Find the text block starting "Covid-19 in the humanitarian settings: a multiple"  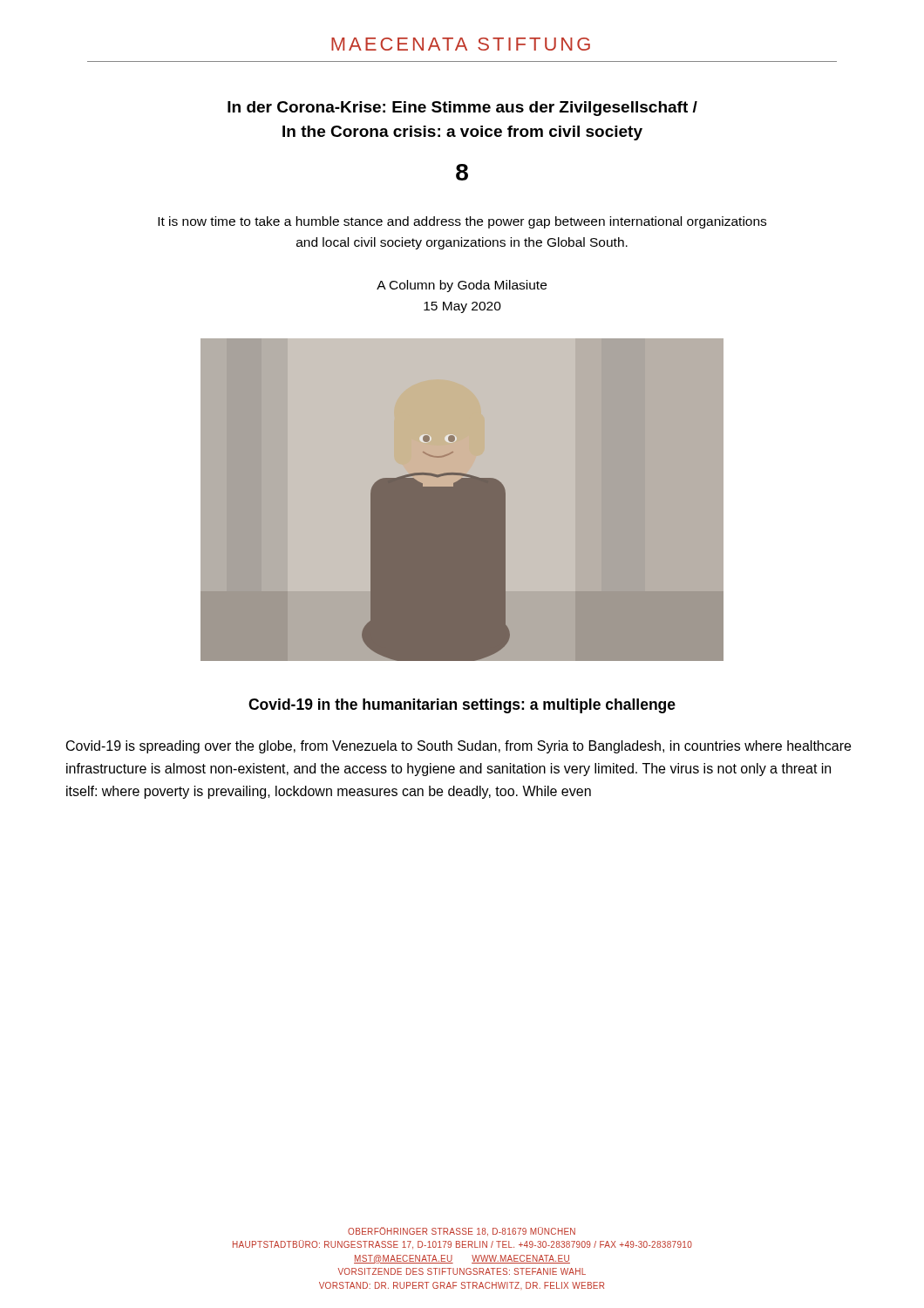tap(462, 705)
